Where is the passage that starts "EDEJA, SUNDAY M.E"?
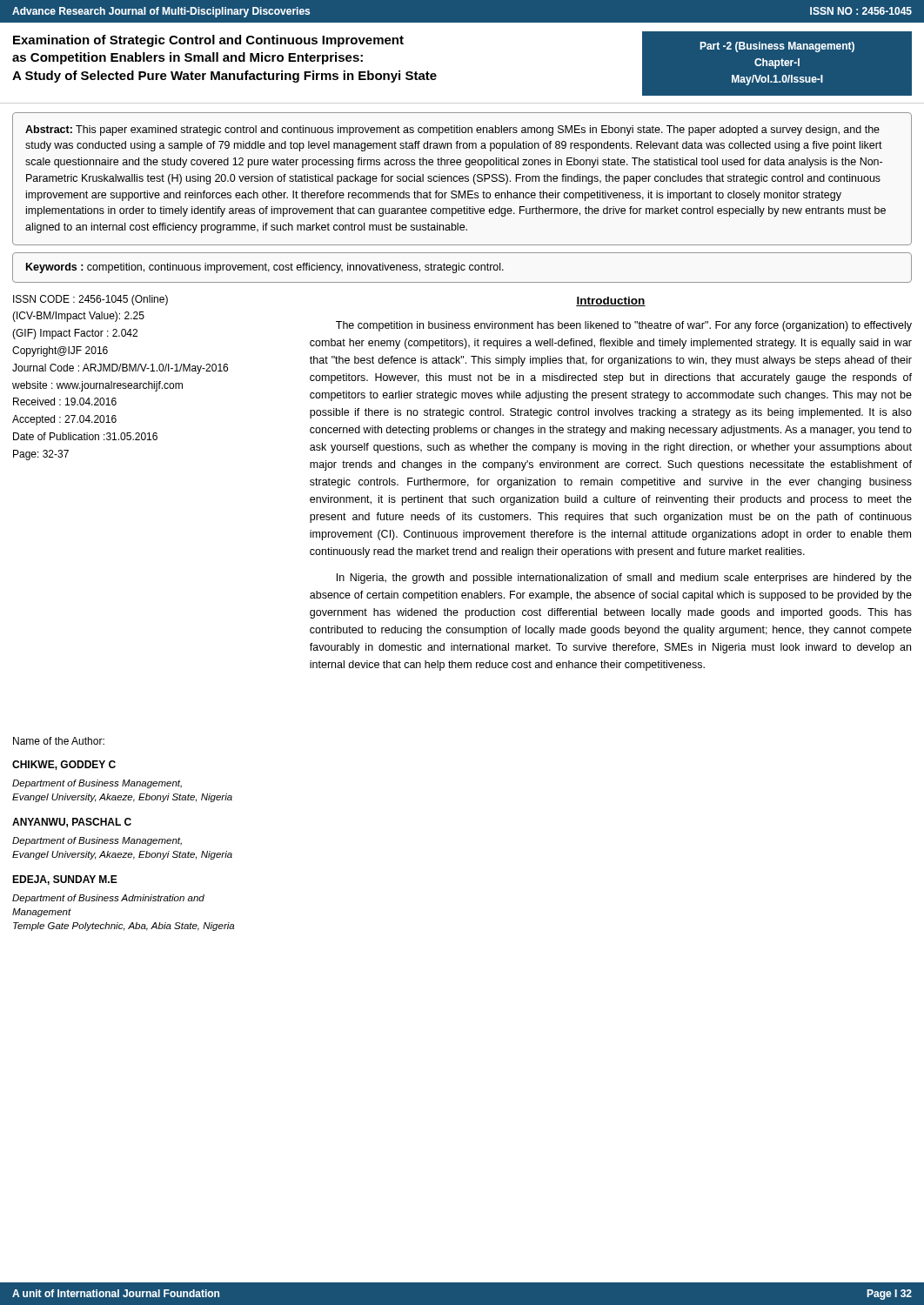 point(154,902)
